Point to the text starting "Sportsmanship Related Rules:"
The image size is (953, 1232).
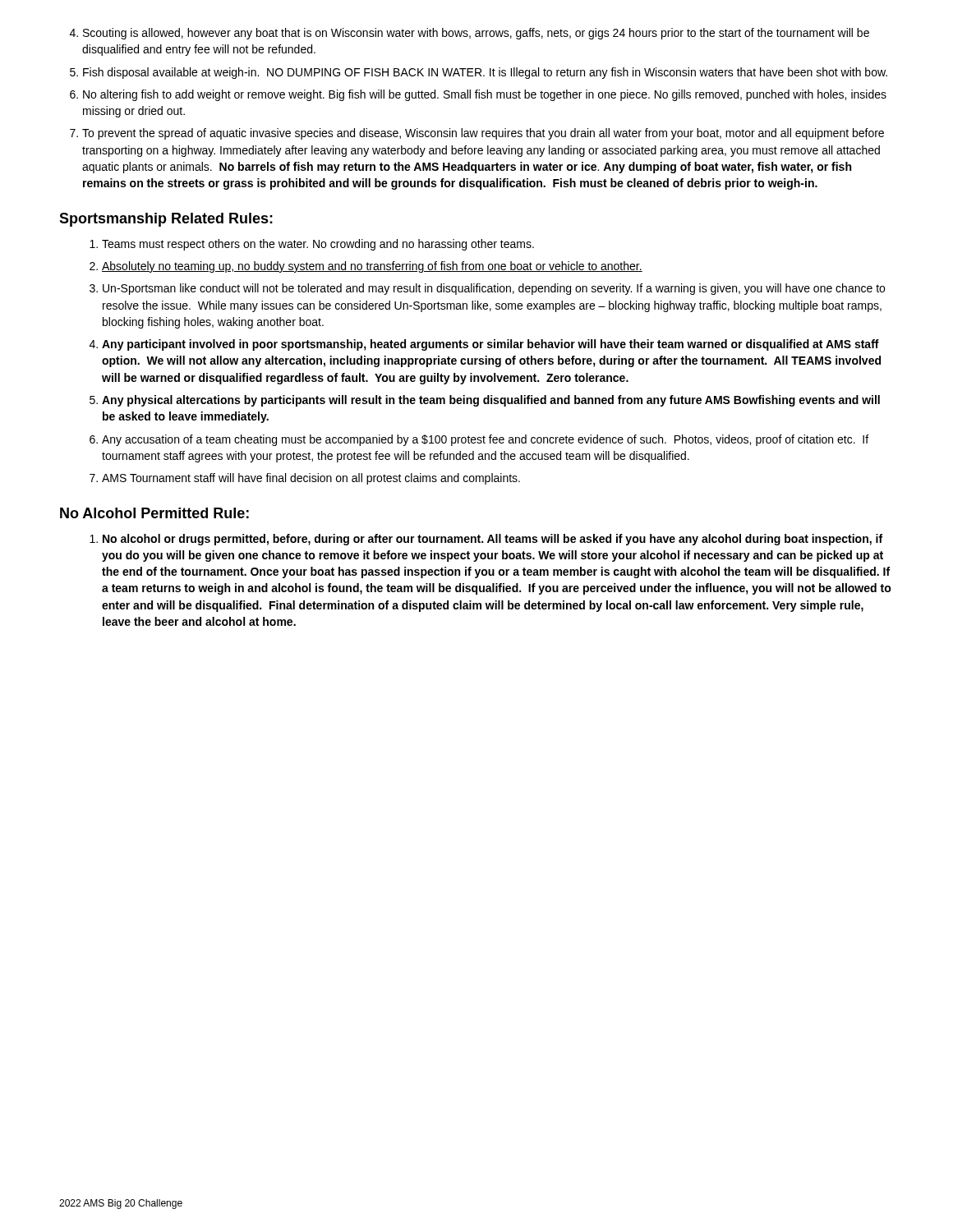(x=166, y=218)
